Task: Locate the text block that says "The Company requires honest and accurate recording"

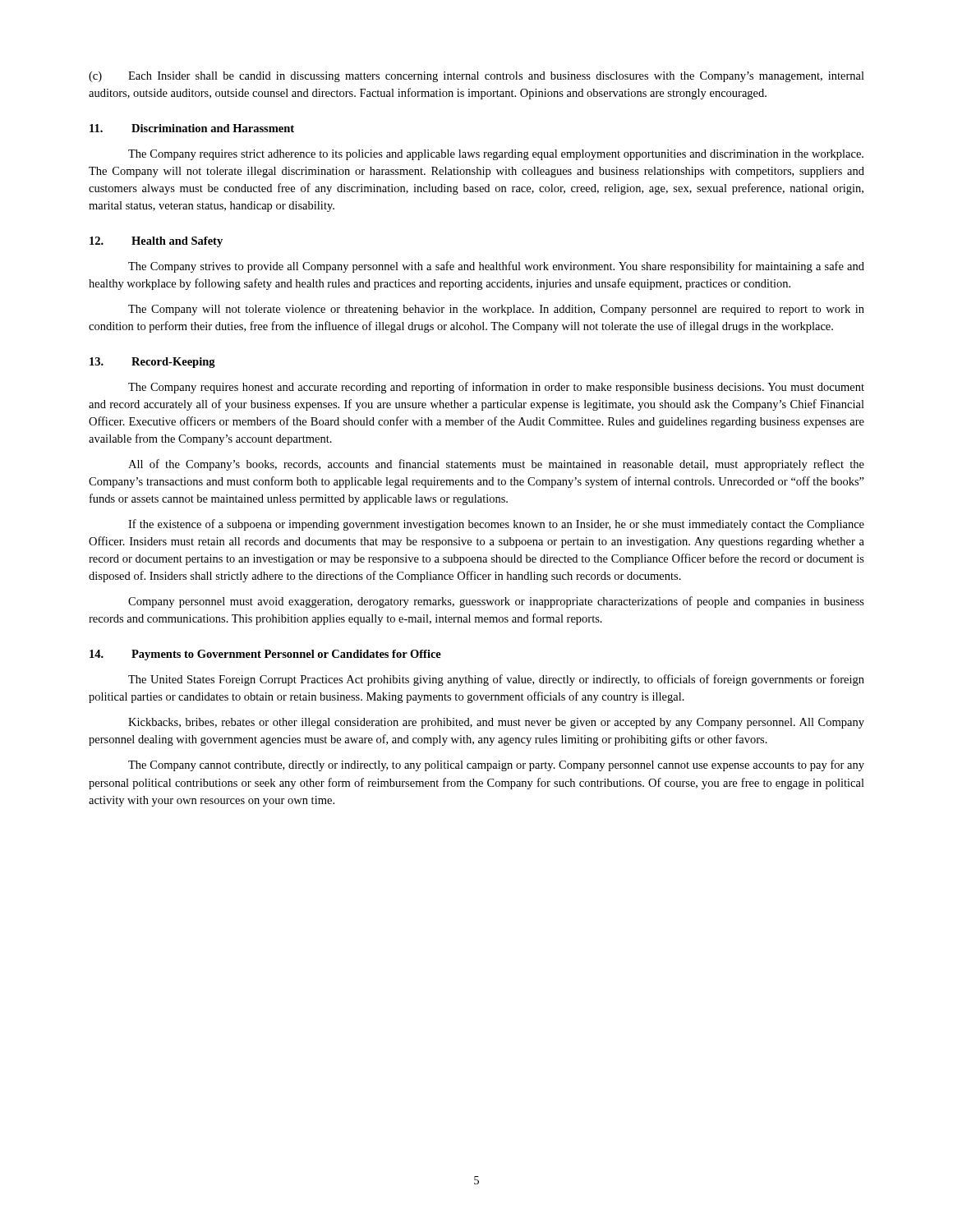Action: (476, 413)
